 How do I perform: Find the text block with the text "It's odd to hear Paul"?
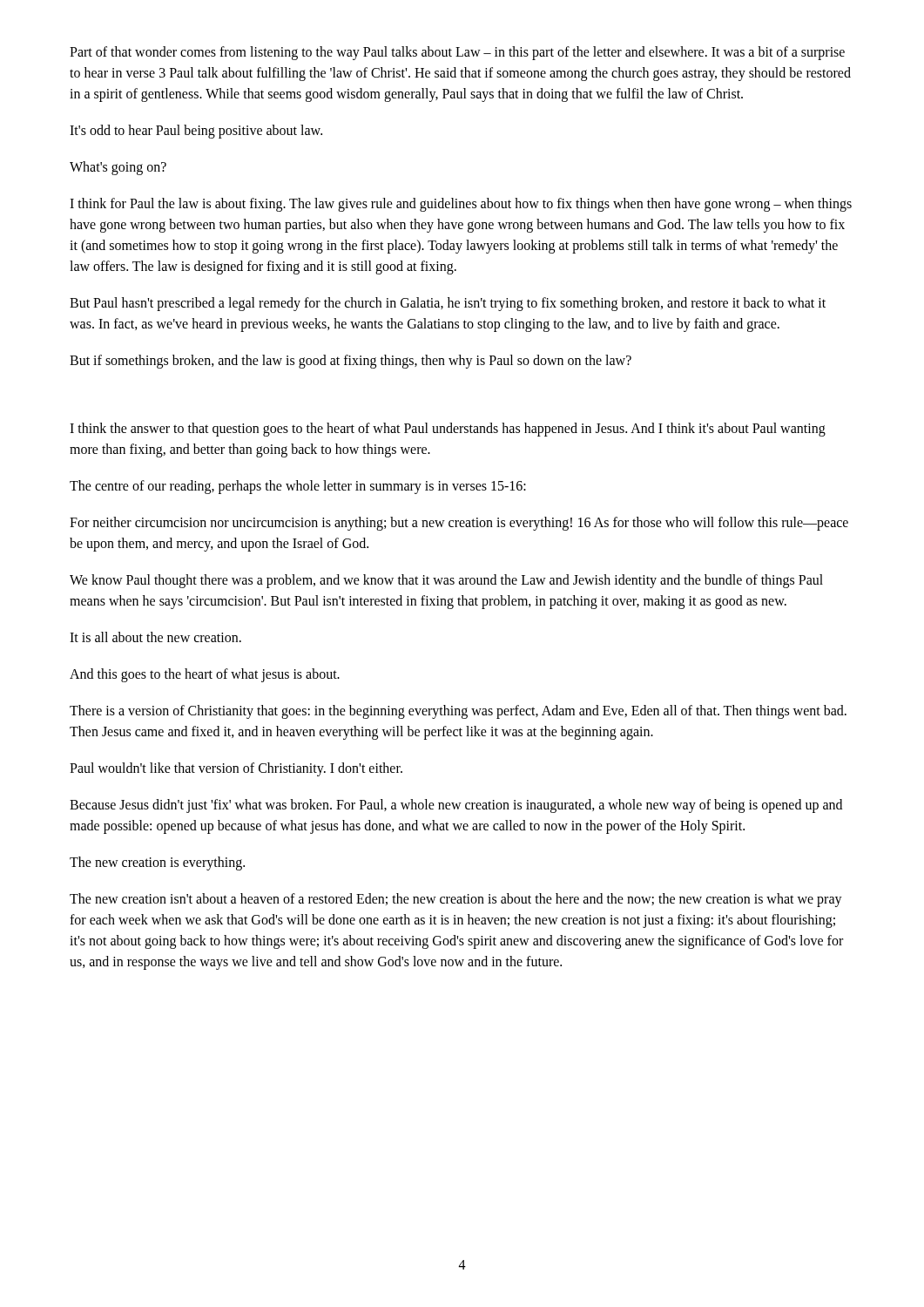[196, 130]
